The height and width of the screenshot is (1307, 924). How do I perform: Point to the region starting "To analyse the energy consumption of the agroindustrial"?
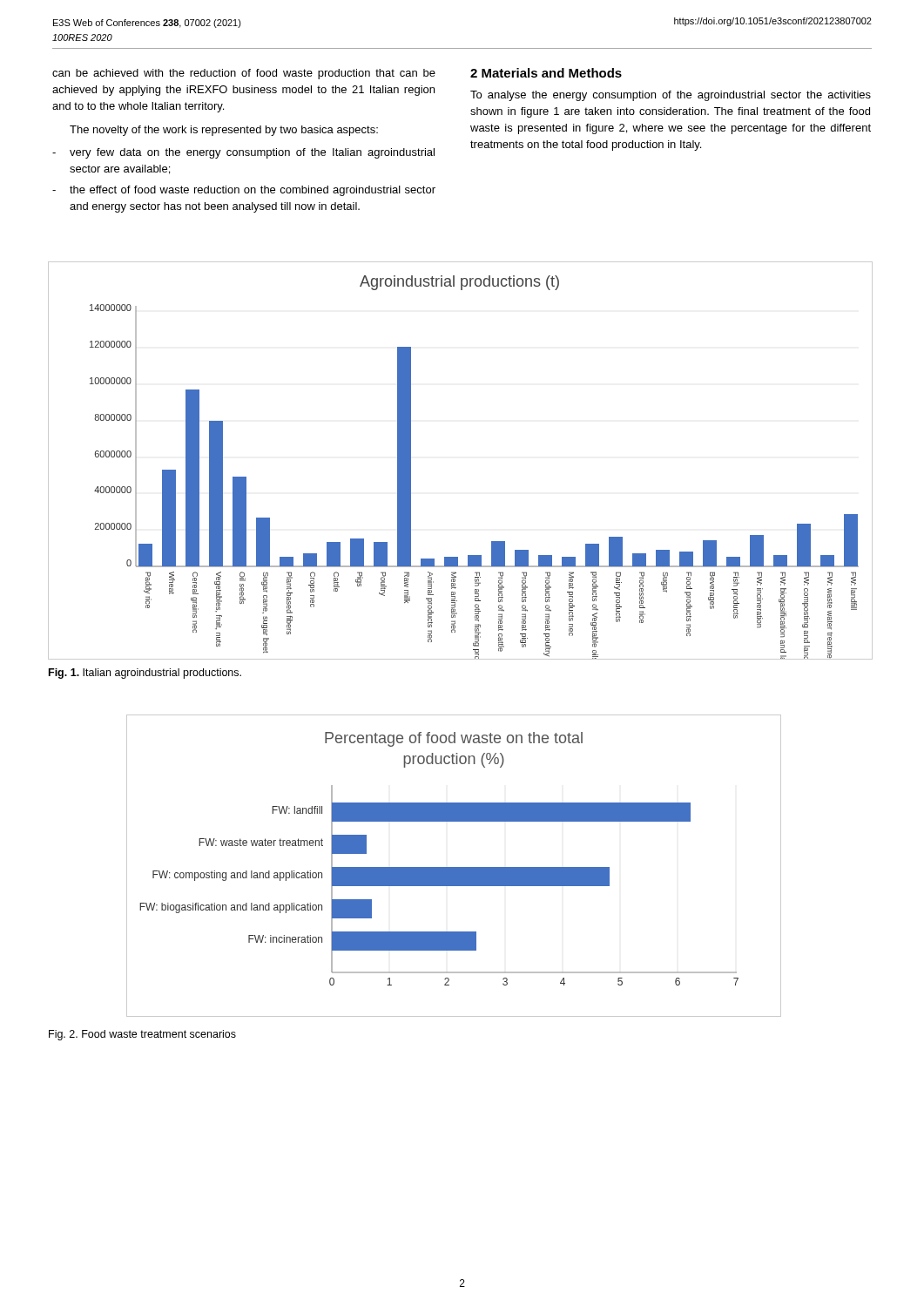click(x=671, y=120)
